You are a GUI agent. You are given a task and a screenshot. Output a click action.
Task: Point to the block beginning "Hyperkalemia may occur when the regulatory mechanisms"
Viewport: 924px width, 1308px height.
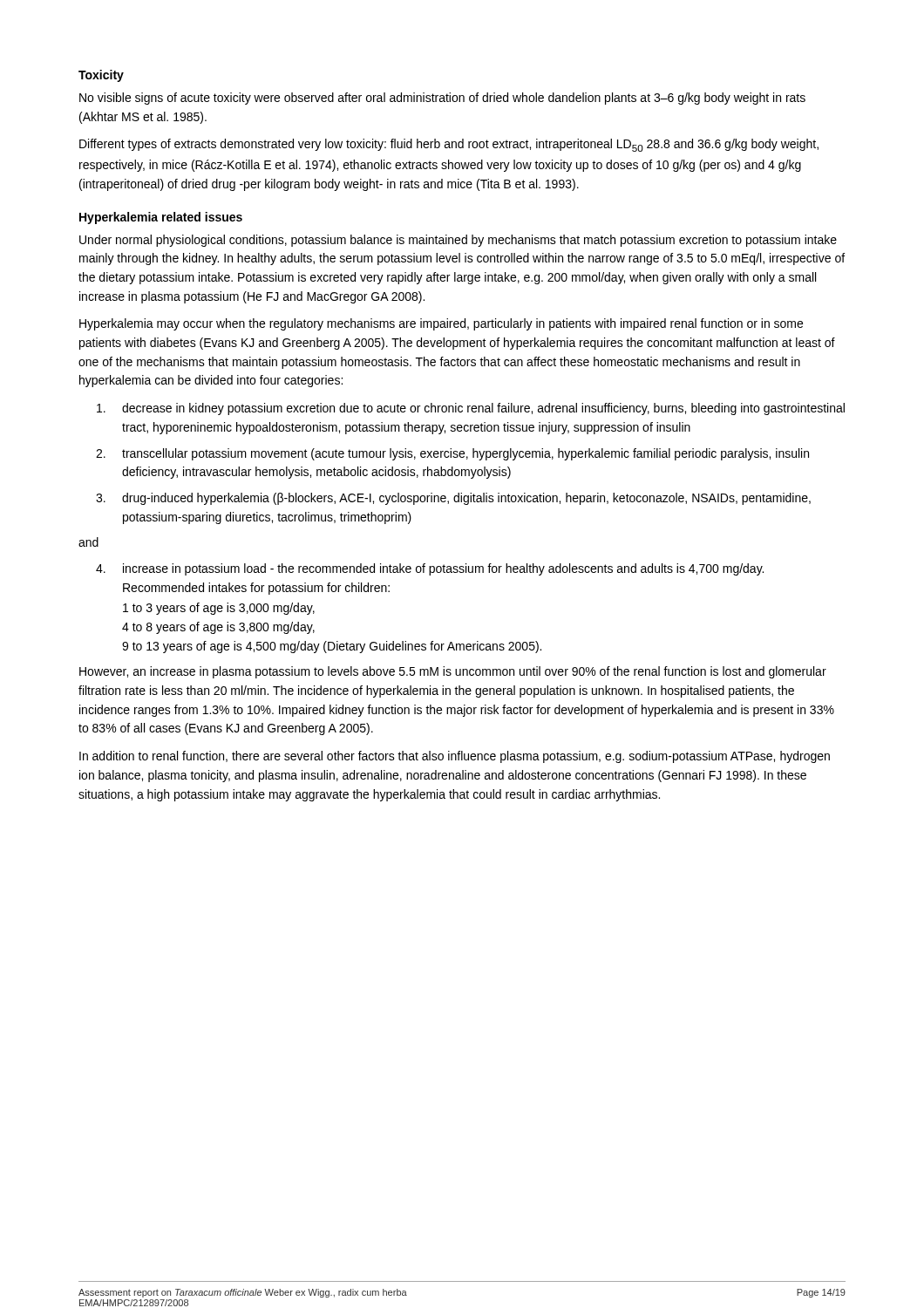[457, 352]
